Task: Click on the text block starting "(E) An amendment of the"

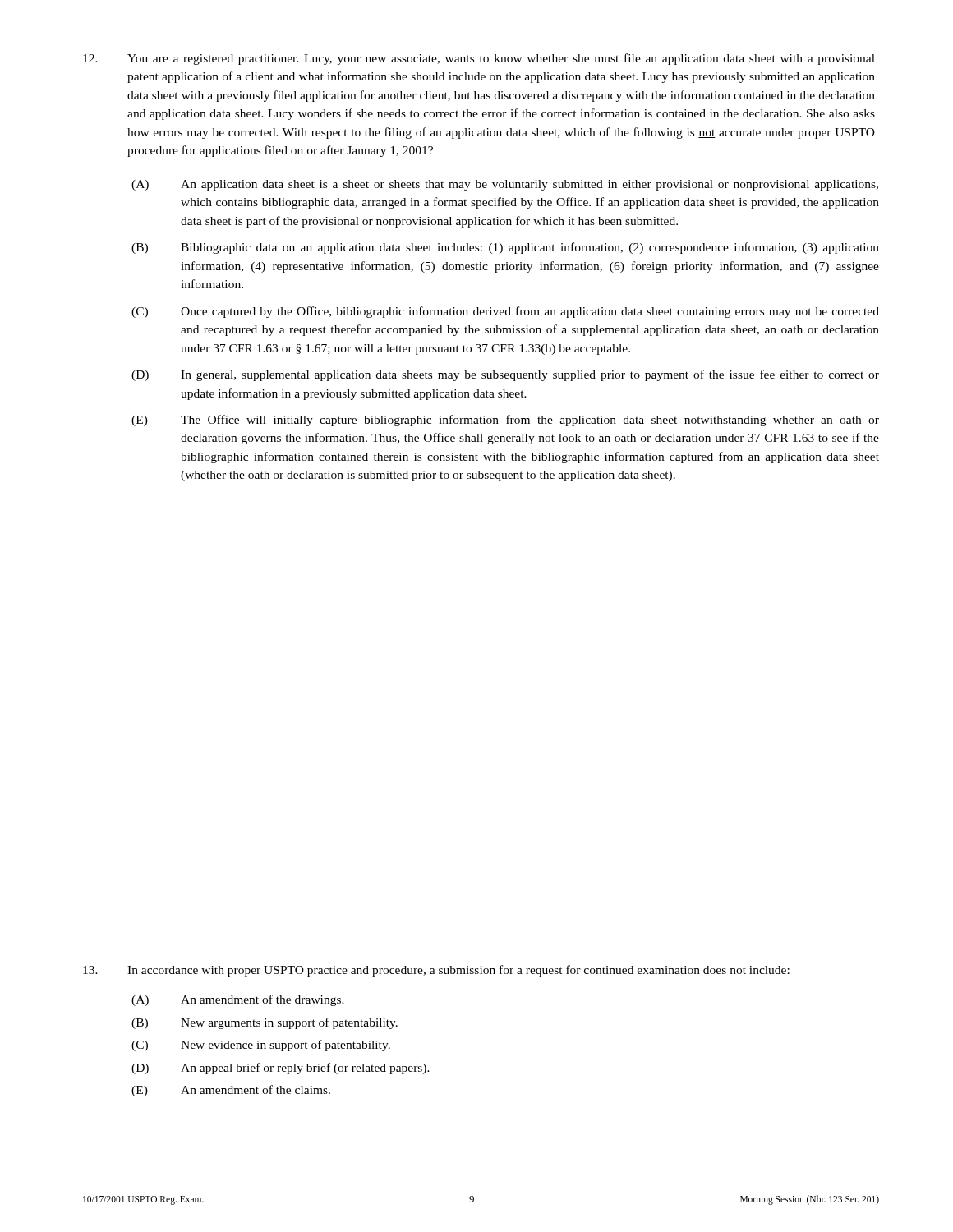Action: click(231, 1091)
